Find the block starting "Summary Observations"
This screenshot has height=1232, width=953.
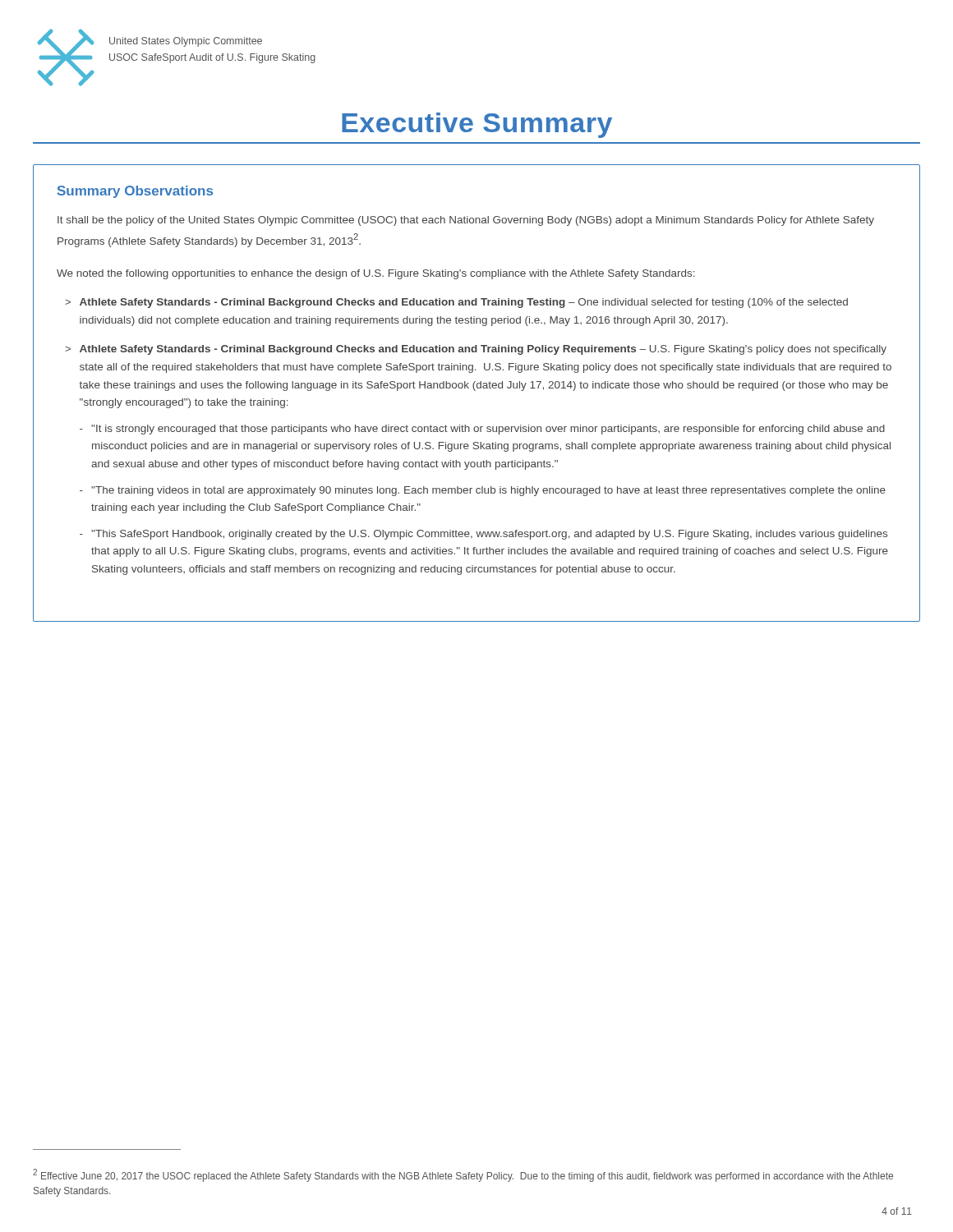click(135, 192)
